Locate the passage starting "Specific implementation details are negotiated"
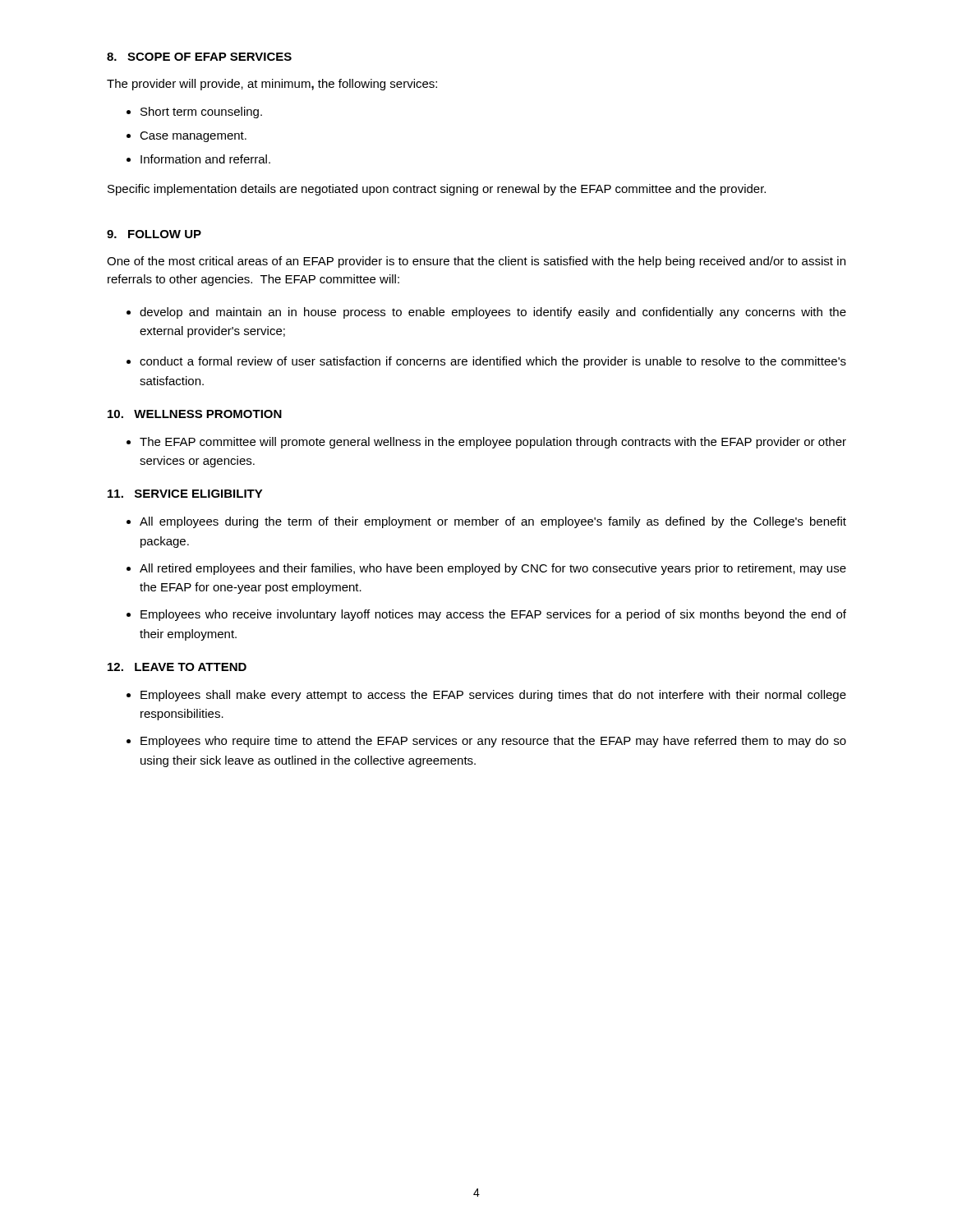The image size is (953, 1232). coord(437,189)
